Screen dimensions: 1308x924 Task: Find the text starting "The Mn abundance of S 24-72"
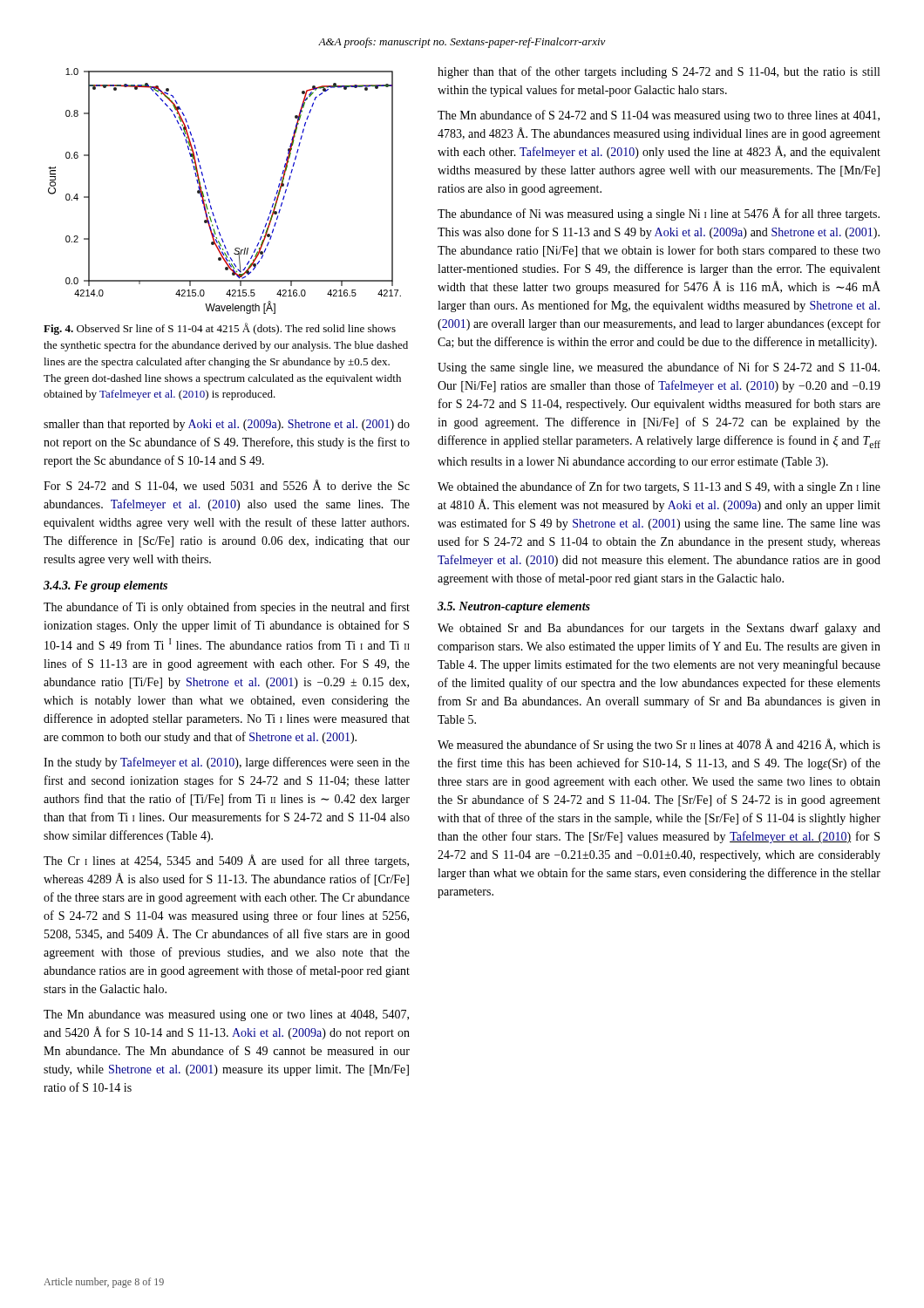point(659,152)
